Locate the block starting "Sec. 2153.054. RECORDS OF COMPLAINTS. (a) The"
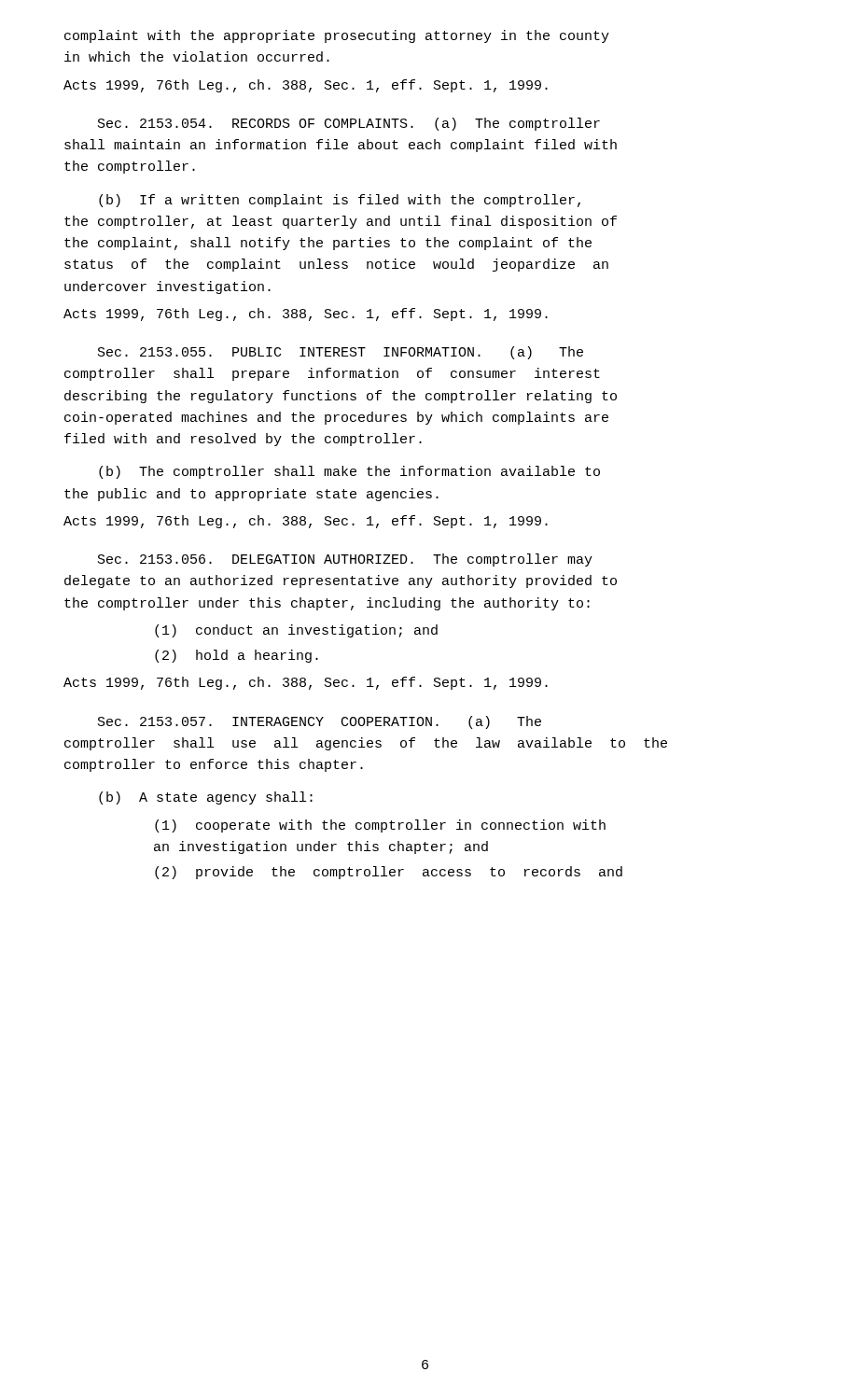 pyautogui.click(x=341, y=146)
